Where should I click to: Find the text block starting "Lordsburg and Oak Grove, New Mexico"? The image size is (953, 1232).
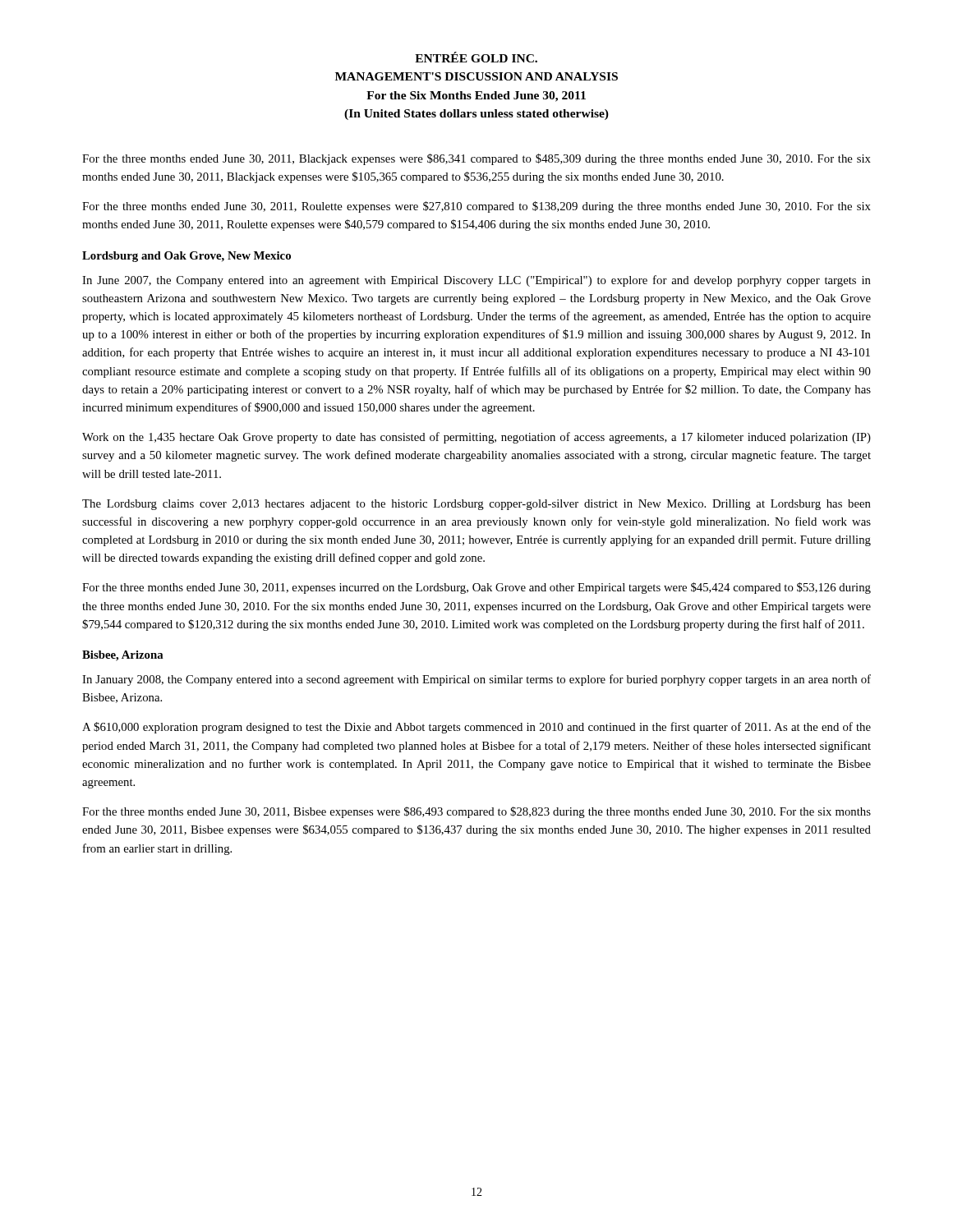187,255
